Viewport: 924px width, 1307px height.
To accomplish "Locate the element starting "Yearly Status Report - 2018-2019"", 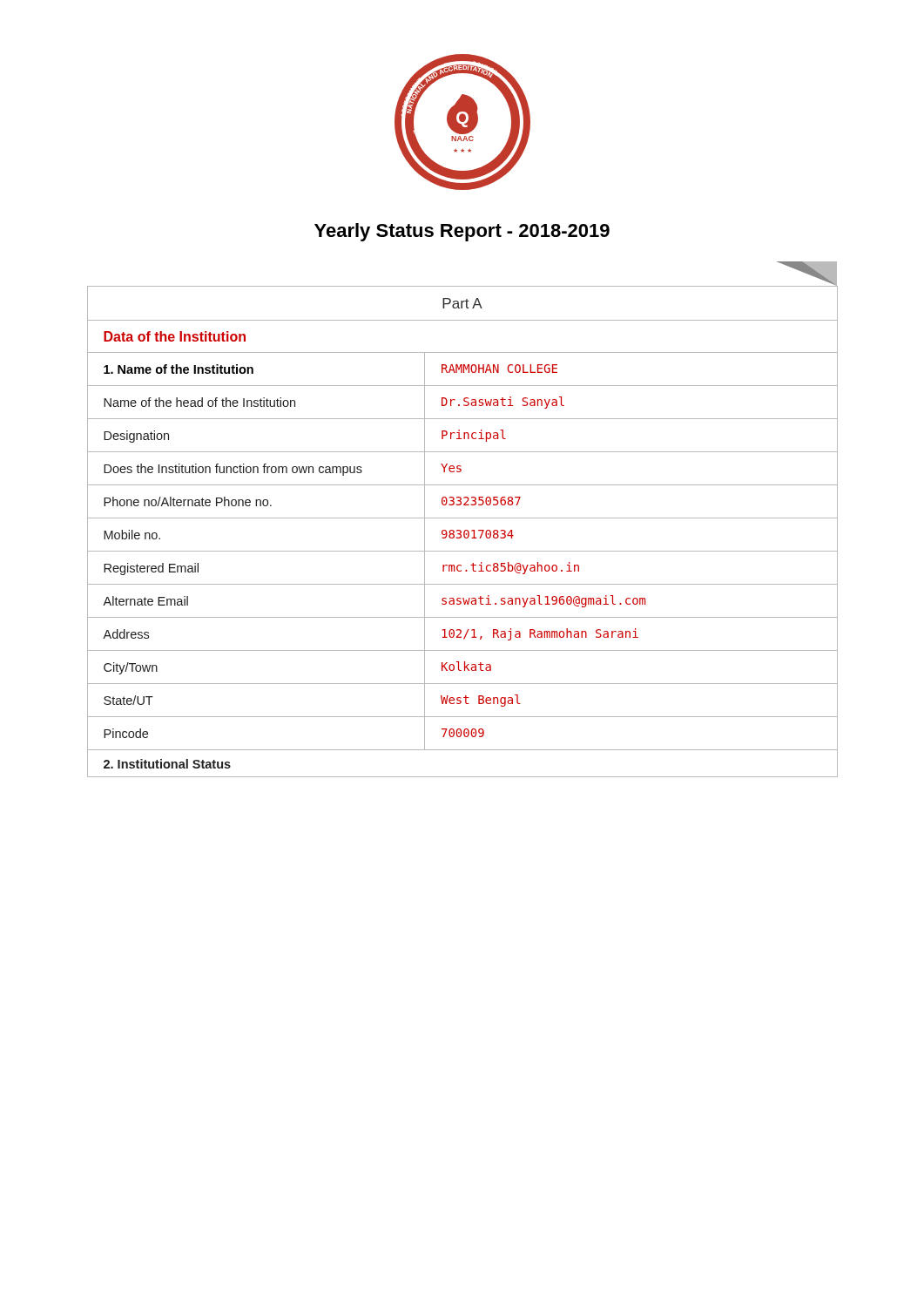I will coord(462,230).
